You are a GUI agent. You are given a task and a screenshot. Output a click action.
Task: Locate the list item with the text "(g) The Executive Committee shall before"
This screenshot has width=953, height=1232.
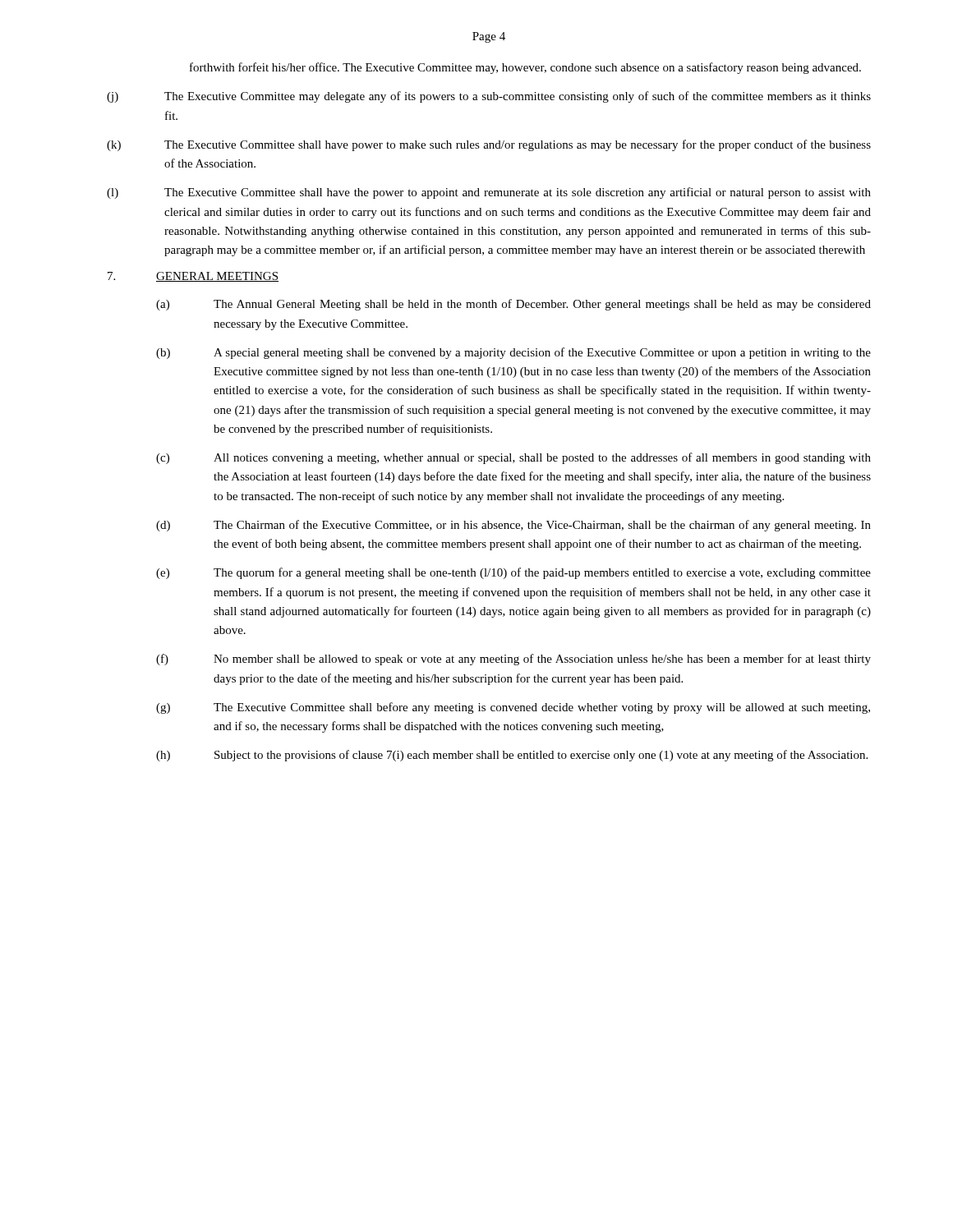(513, 717)
